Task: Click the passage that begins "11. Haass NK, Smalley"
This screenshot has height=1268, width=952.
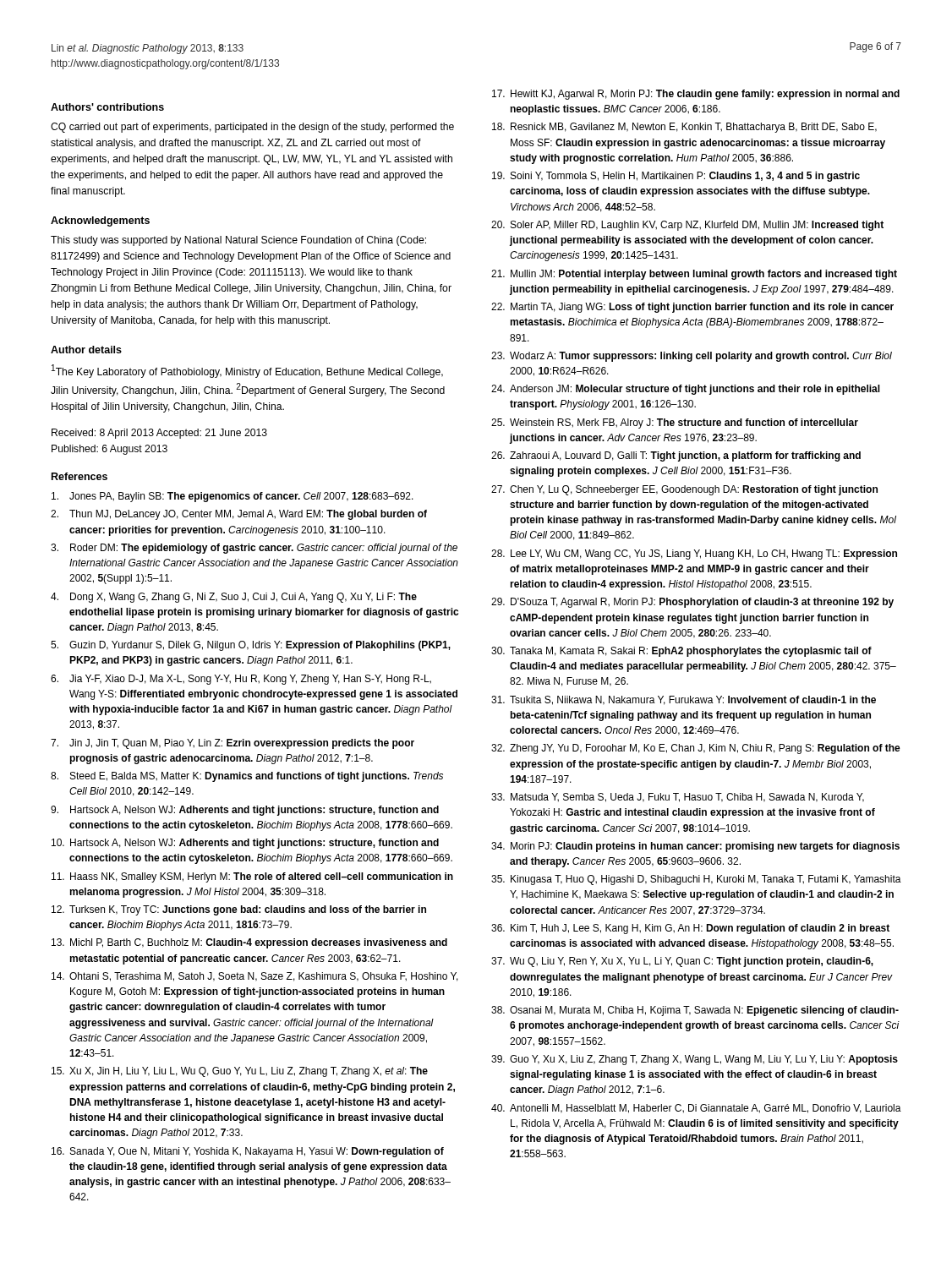Action: click(x=256, y=884)
